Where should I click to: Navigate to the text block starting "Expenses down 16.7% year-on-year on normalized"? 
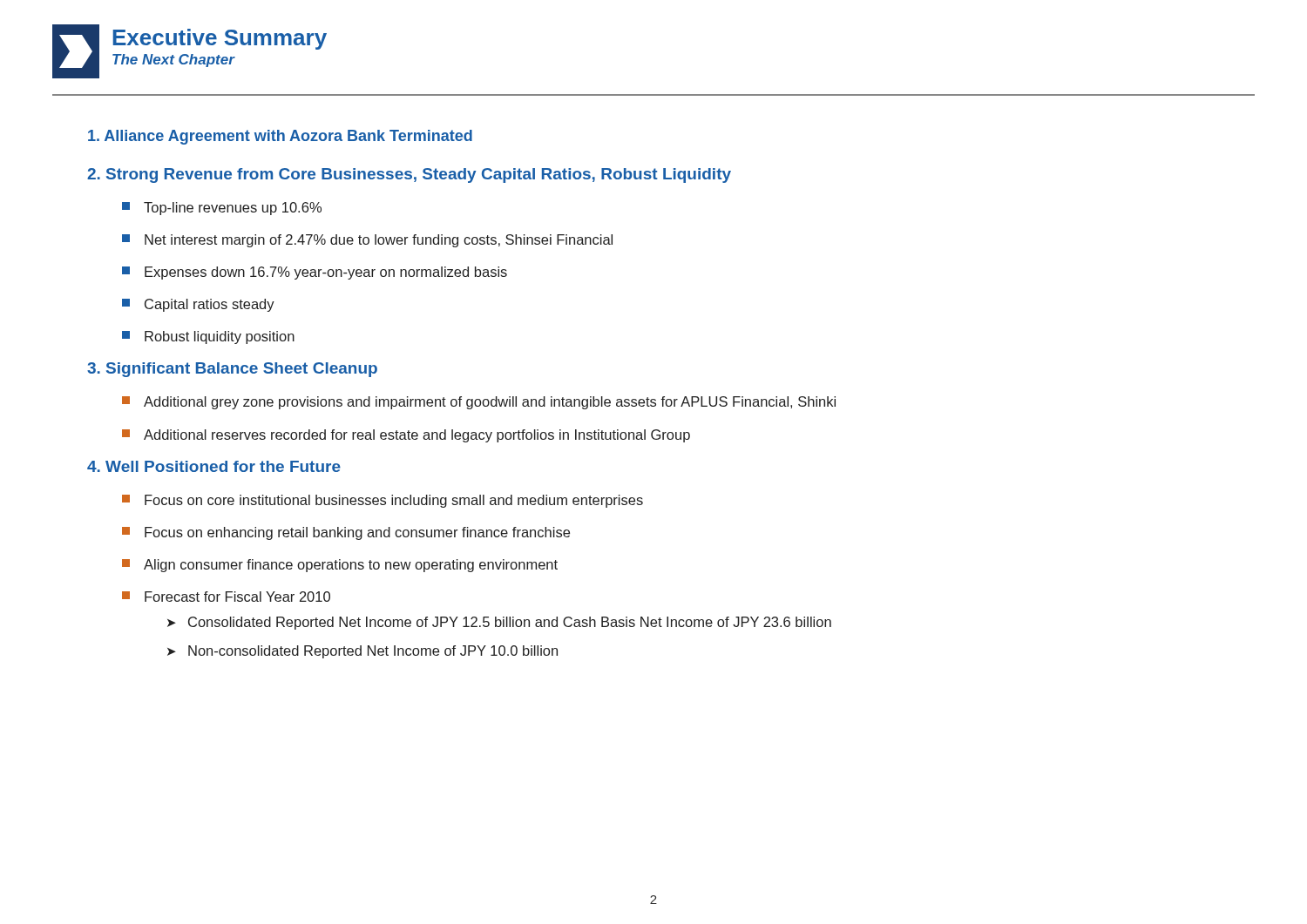[315, 272]
